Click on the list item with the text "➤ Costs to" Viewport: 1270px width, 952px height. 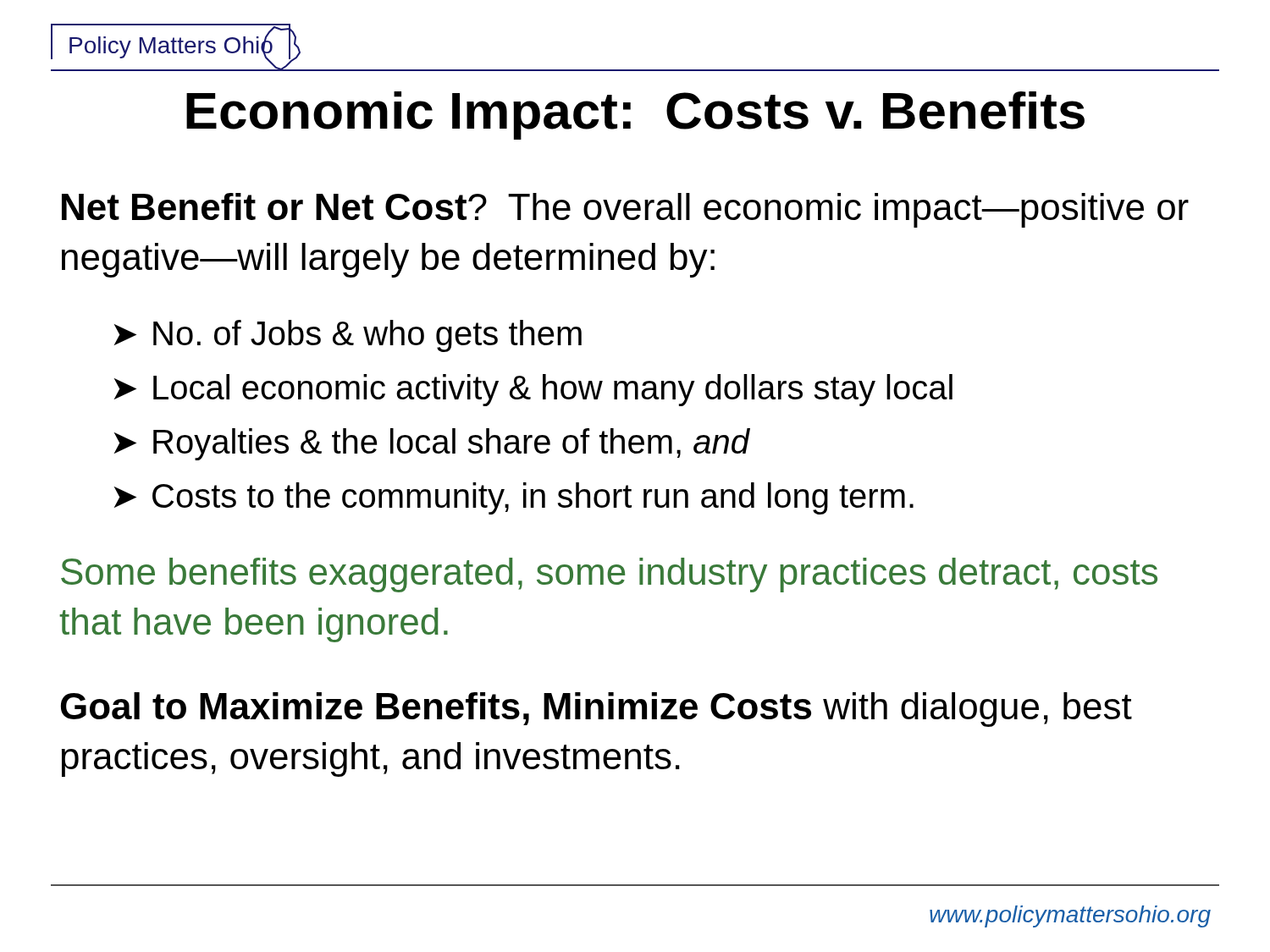513,496
